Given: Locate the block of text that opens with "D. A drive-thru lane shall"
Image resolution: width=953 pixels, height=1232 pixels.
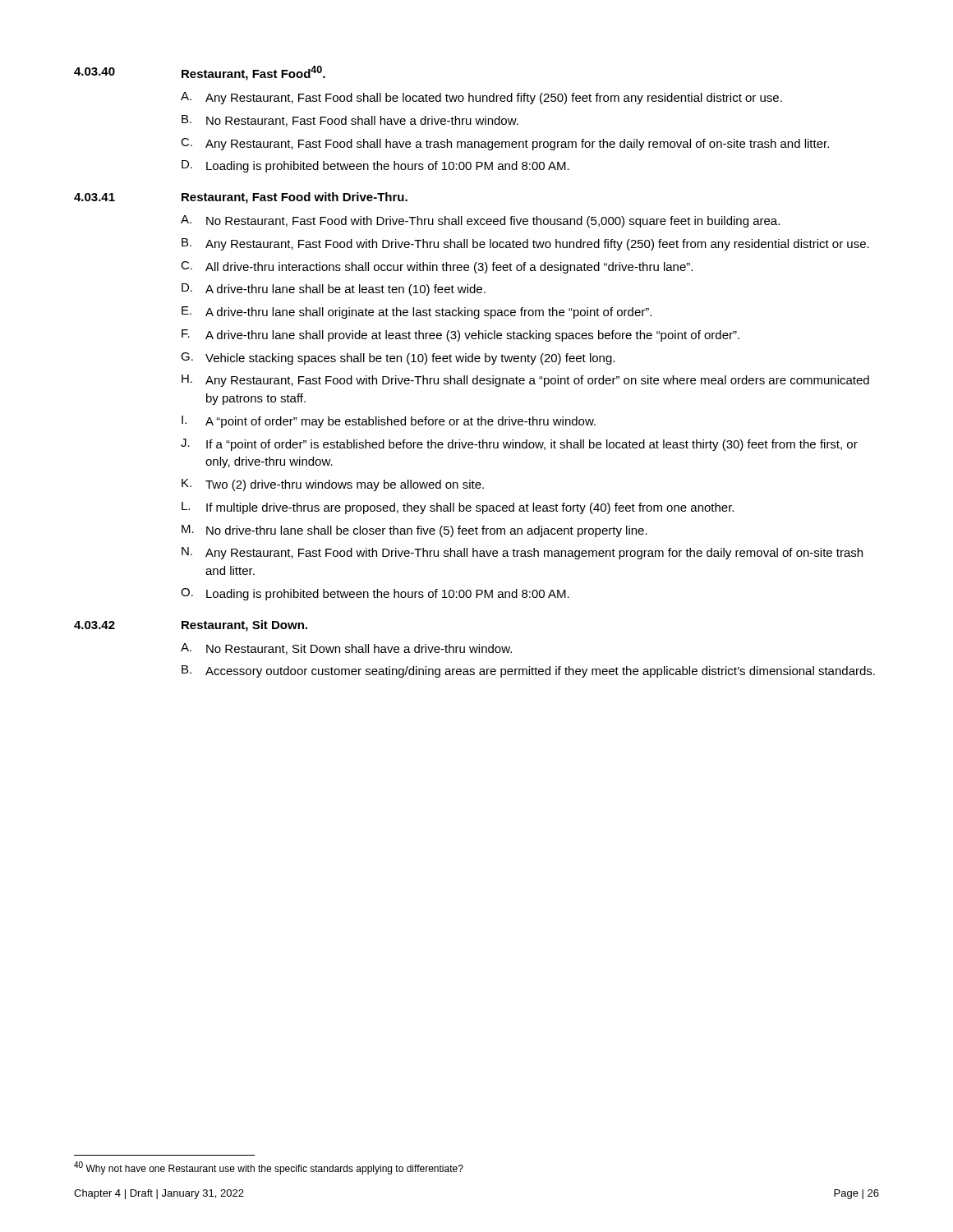Looking at the screenshot, I should (334, 289).
